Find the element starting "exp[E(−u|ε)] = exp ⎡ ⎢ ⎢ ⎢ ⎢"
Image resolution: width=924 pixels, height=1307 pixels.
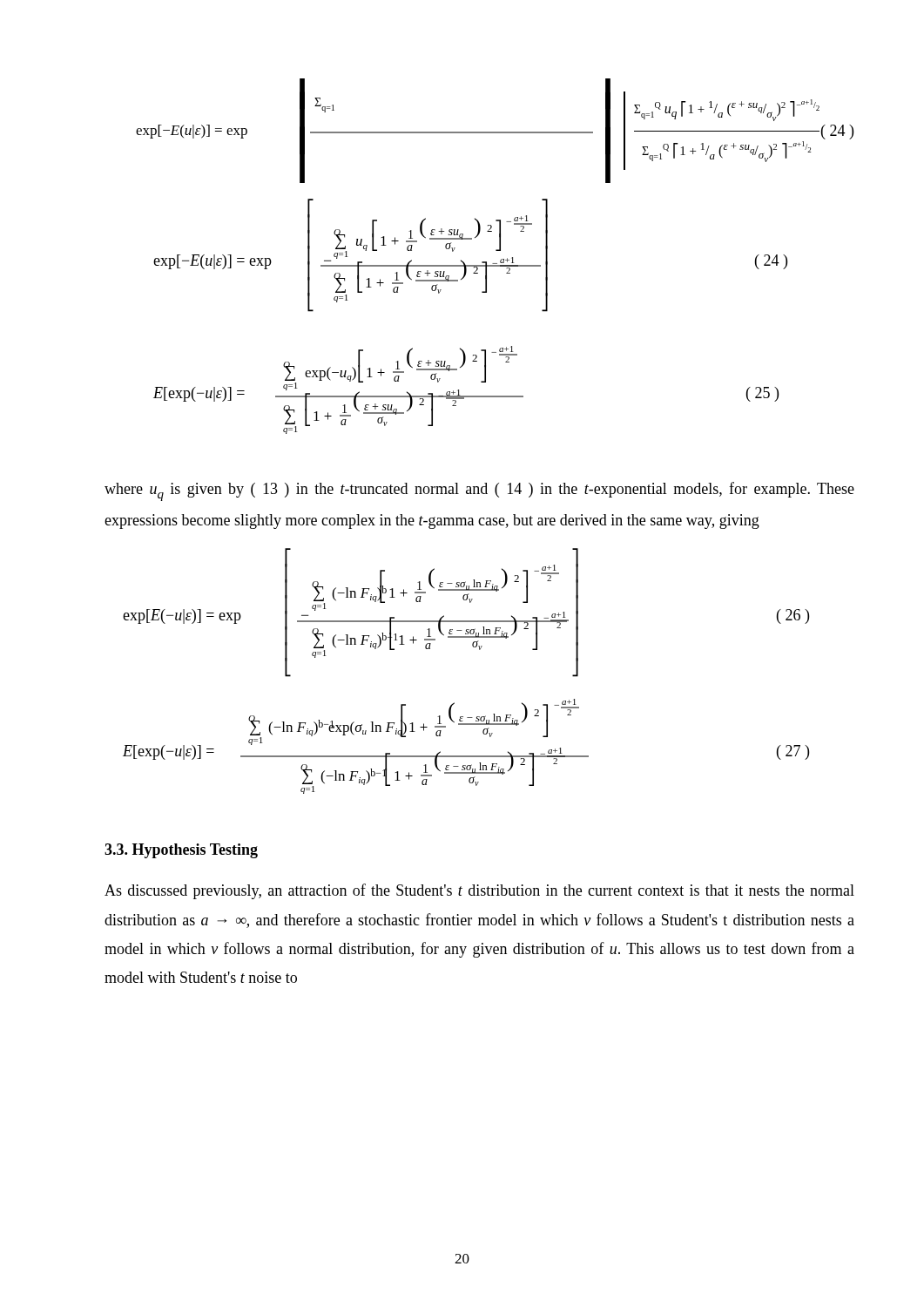pyautogui.click(x=479, y=618)
